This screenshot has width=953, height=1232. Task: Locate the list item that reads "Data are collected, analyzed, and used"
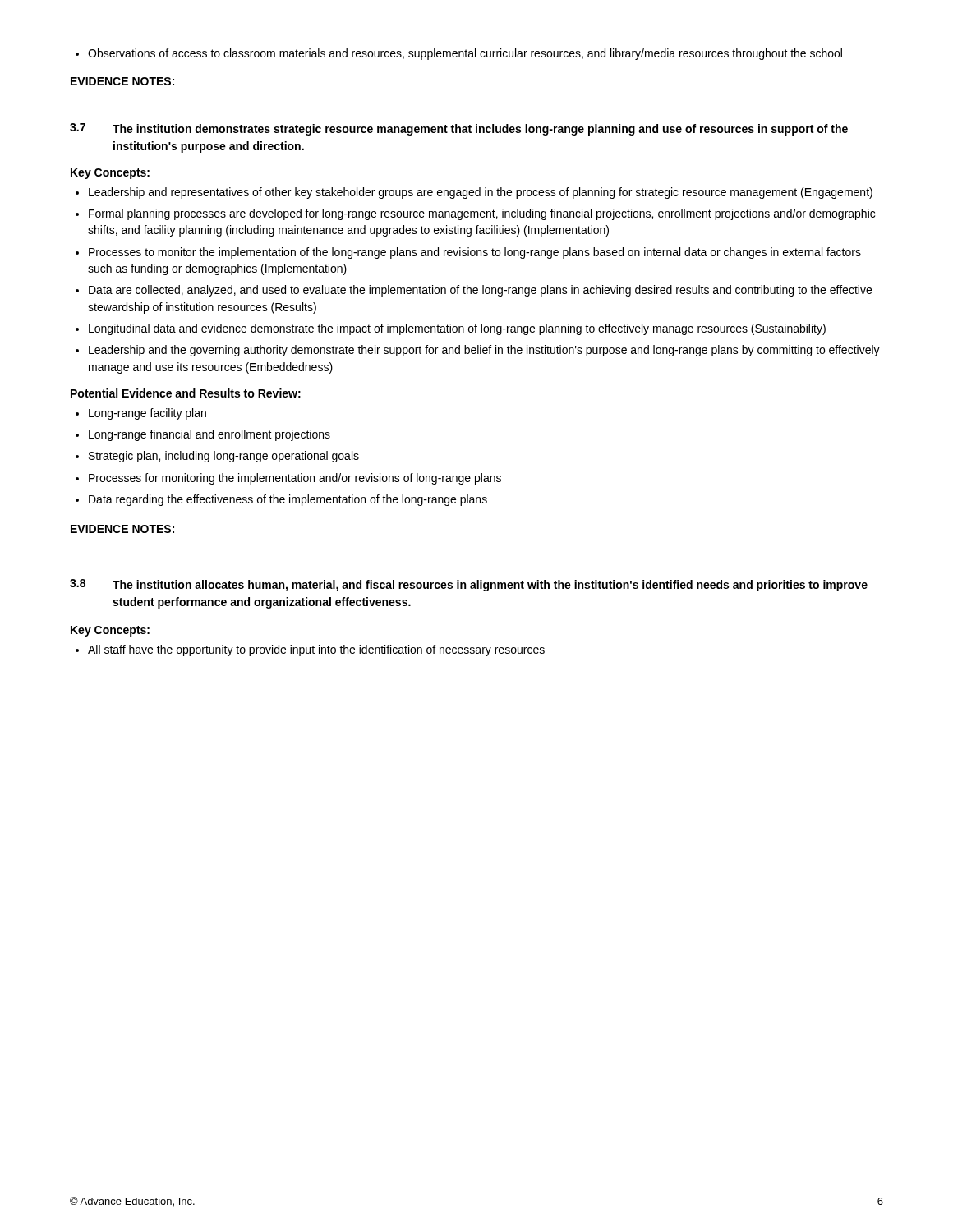[476, 299]
